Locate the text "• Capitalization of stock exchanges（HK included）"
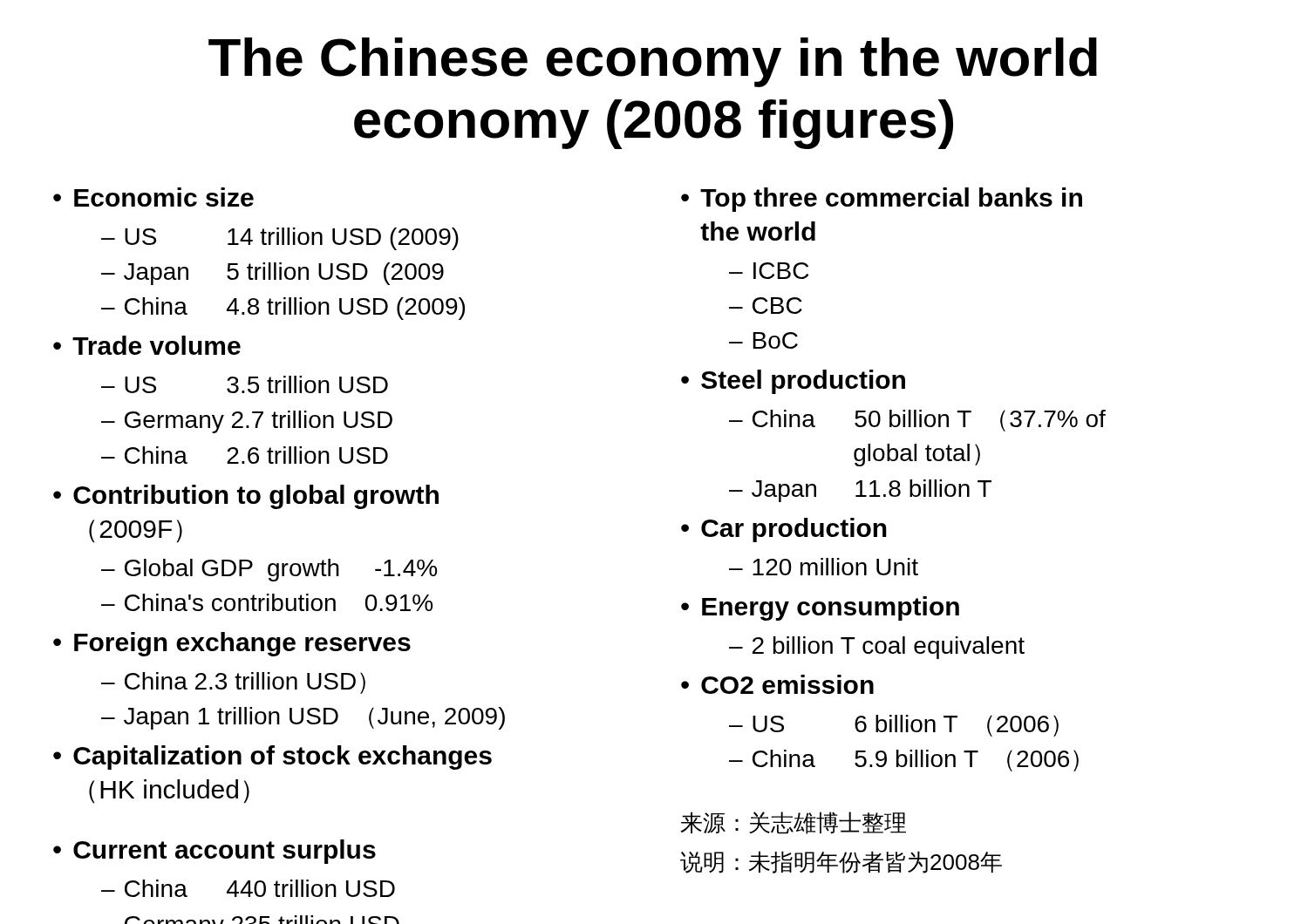 [x=273, y=773]
